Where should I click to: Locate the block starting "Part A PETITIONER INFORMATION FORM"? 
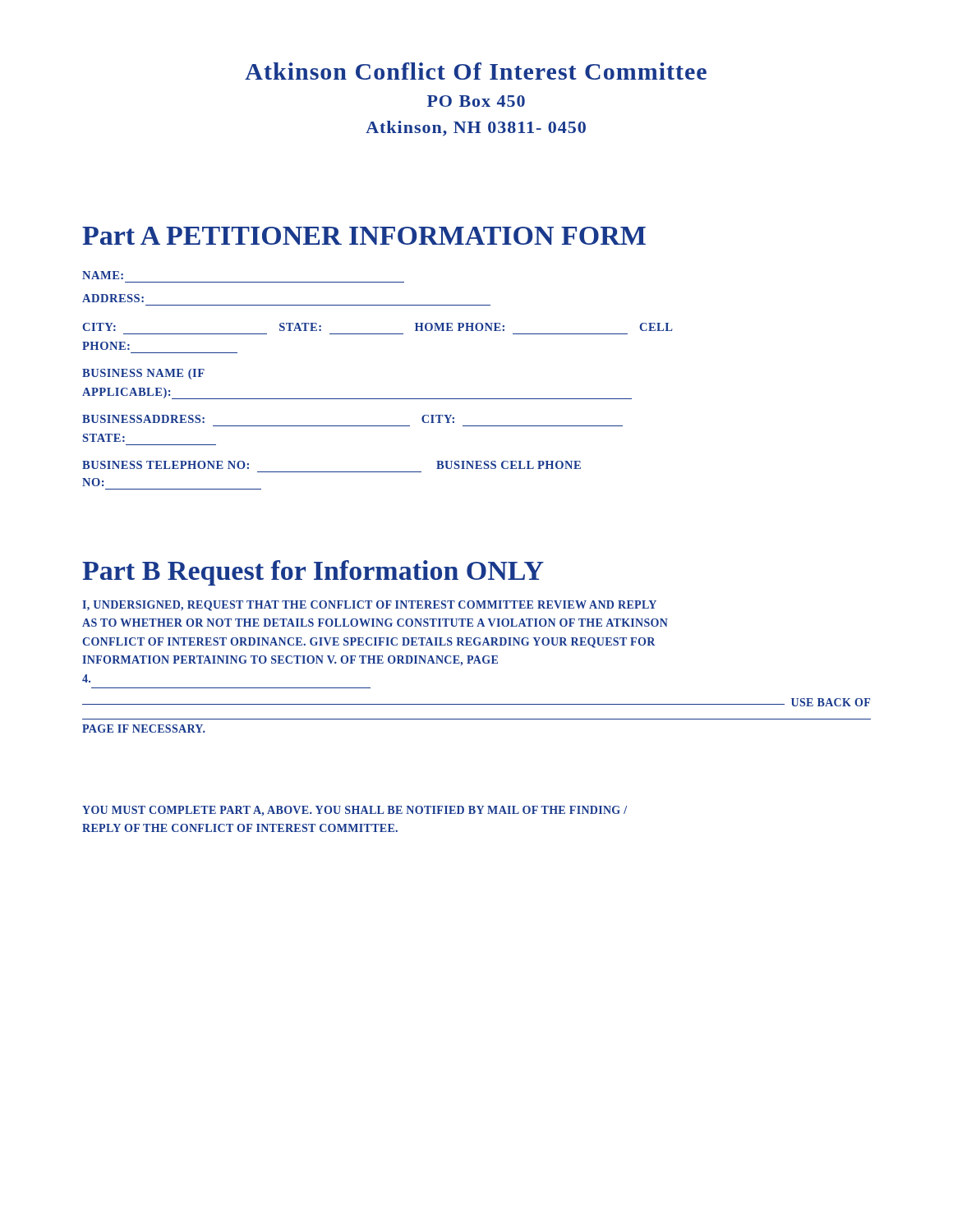point(364,235)
